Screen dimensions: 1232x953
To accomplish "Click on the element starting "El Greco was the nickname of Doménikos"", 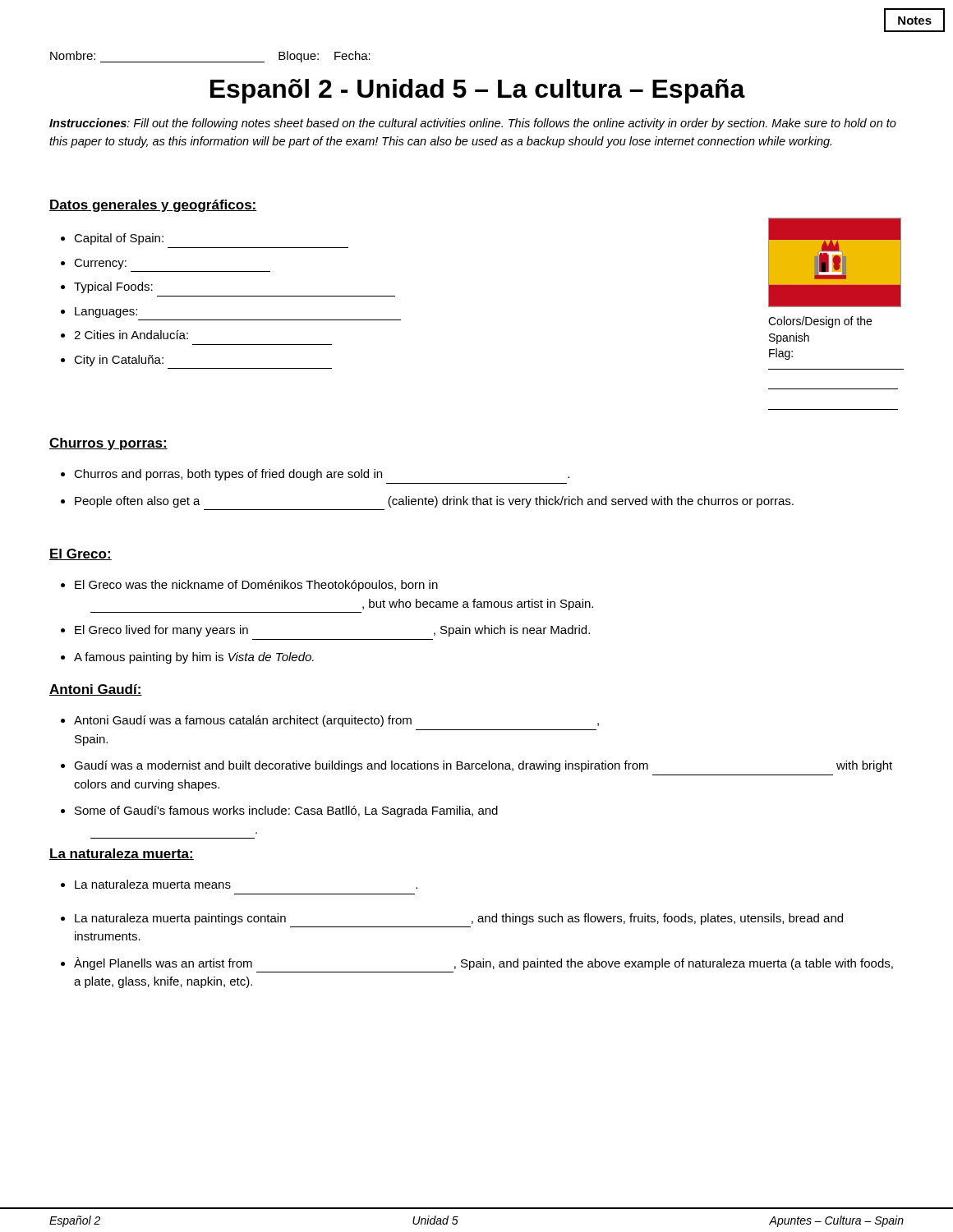I will coord(489,594).
